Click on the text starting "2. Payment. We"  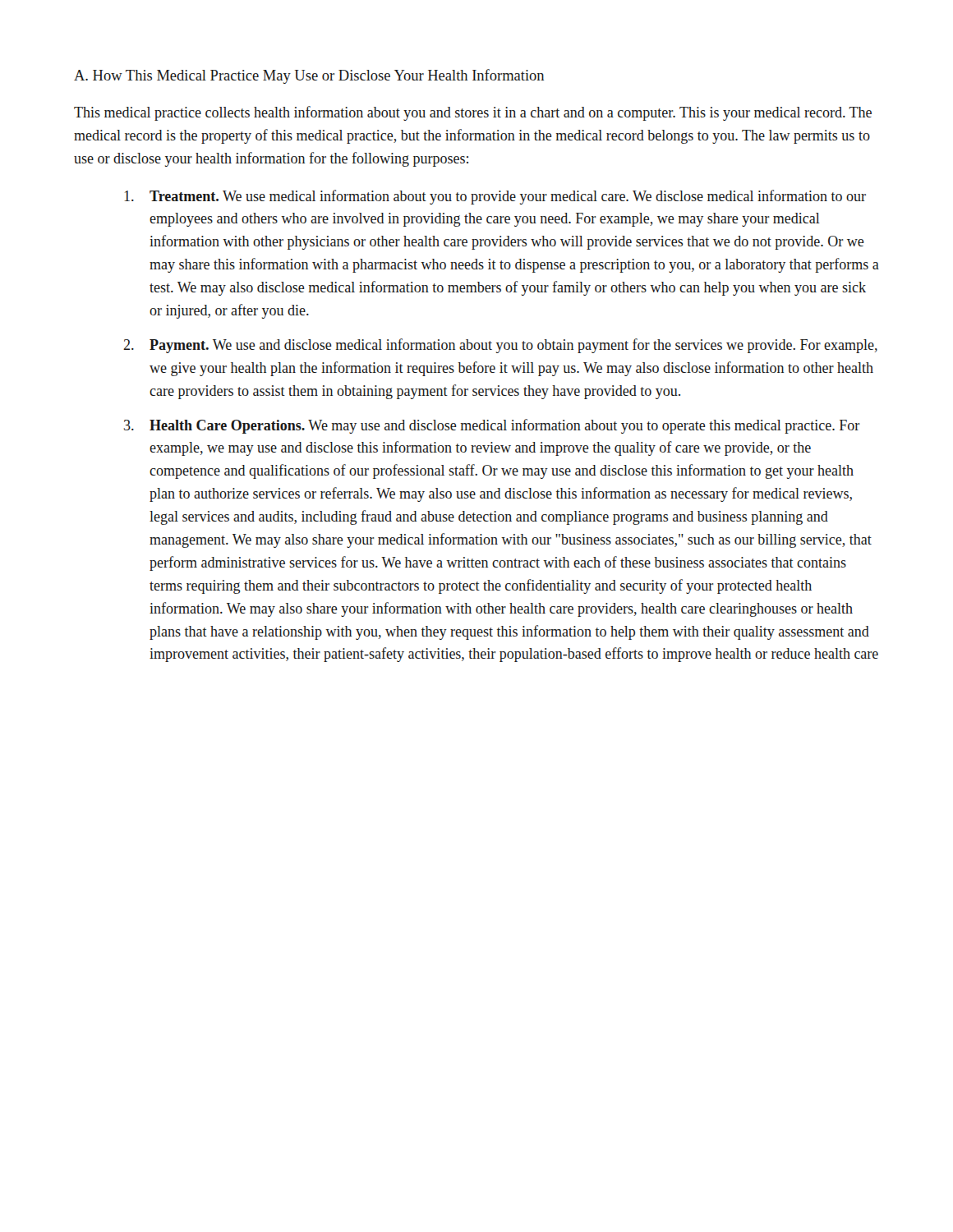[501, 369]
